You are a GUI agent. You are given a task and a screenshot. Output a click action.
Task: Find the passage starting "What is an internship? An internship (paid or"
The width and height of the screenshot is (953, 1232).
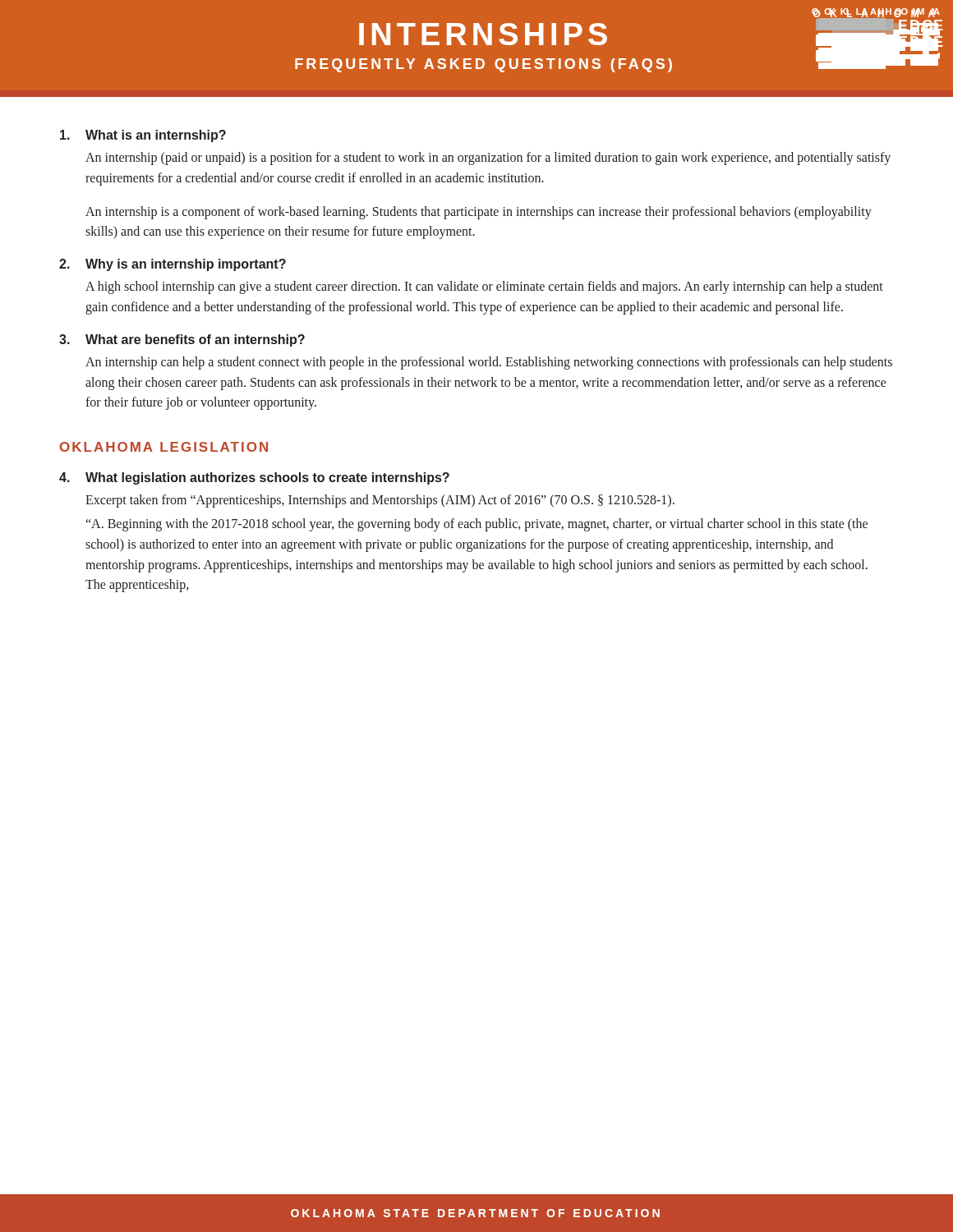(x=476, y=185)
